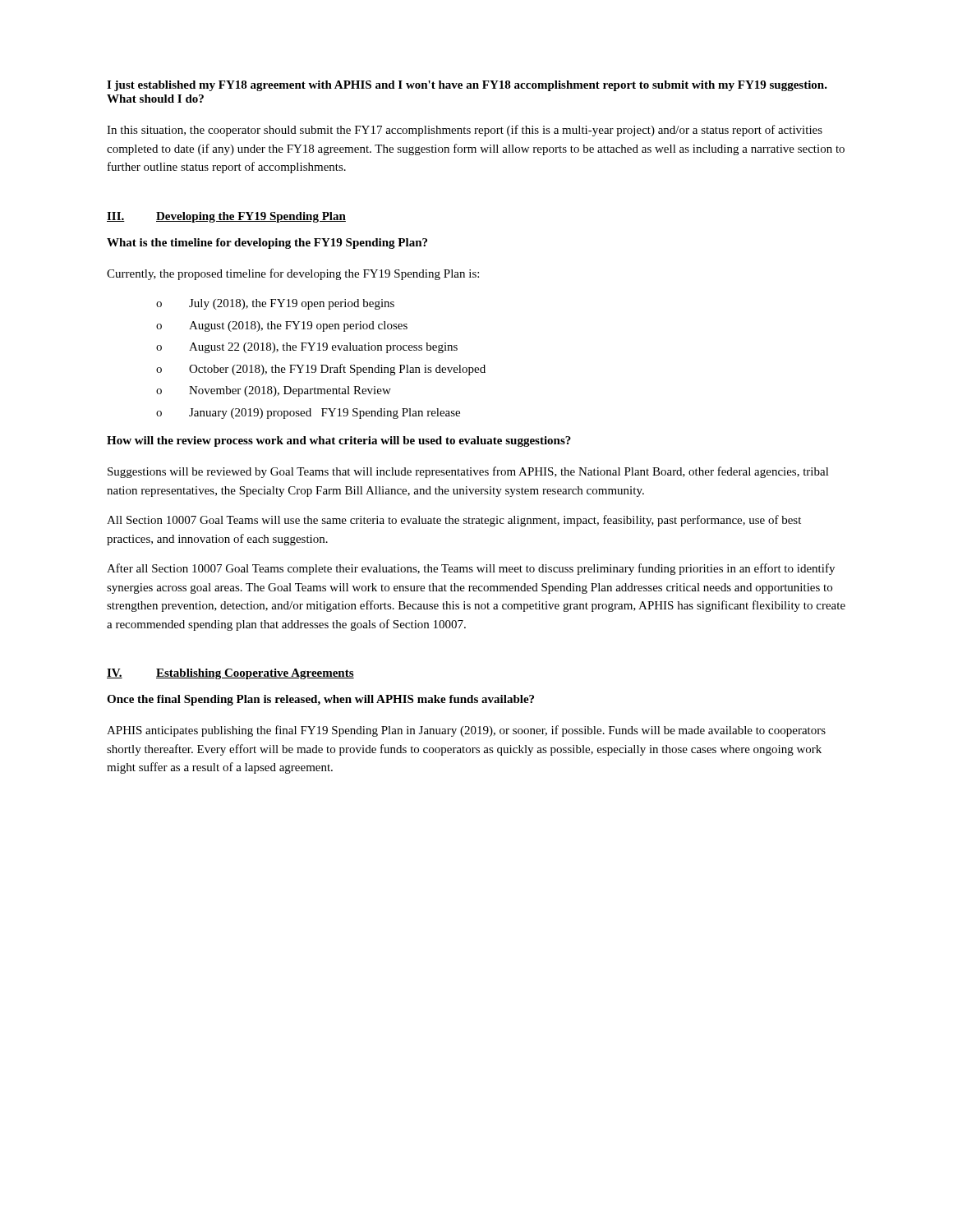The height and width of the screenshot is (1232, 953).
Task: Point to the element starting "After all Section 10007 Goal"
Action: pos(476,596)
